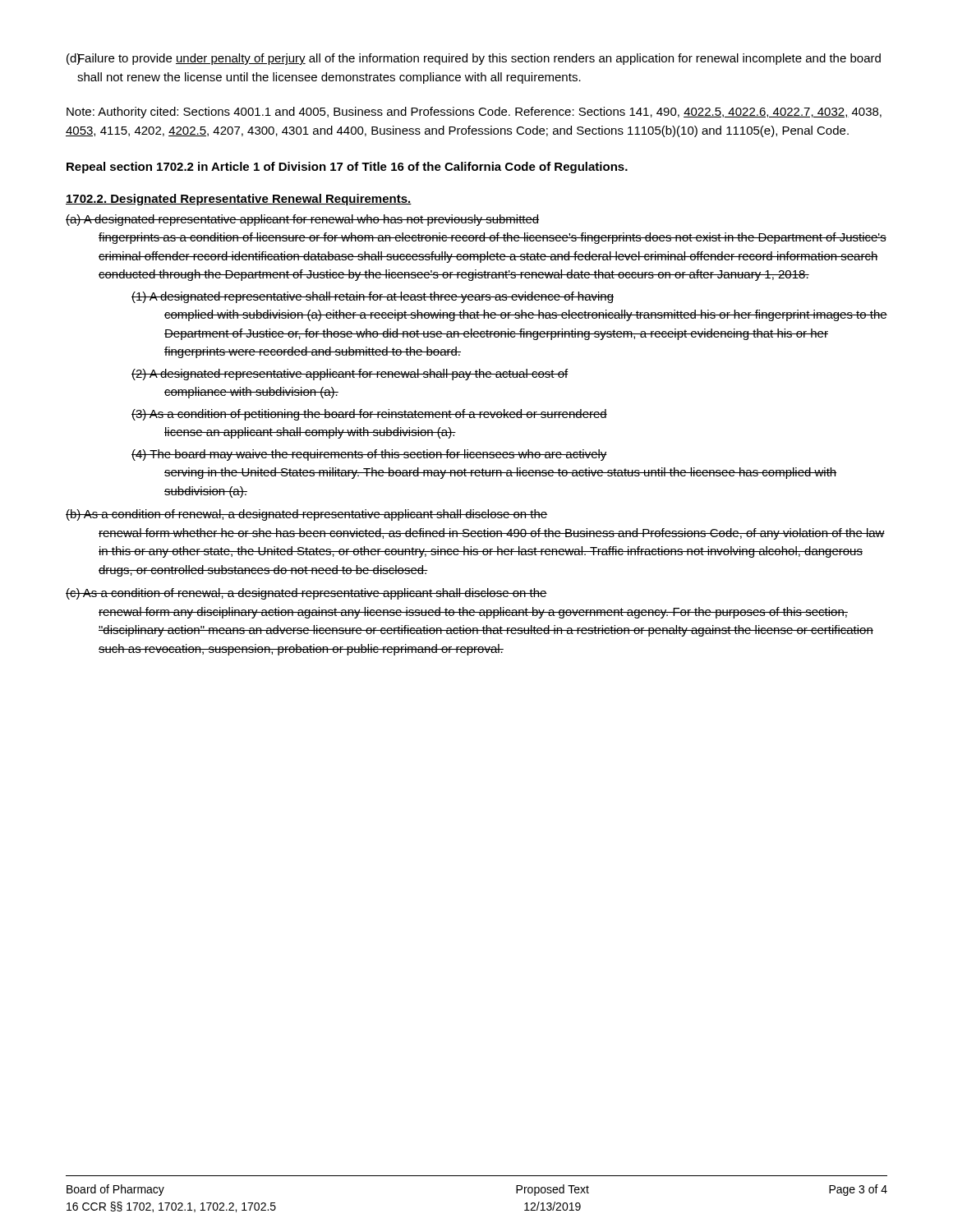Locate the text block starting "(b) As a condition of renewal, a"
Viewport: 953px width, 1232px height.
point(476,543)
